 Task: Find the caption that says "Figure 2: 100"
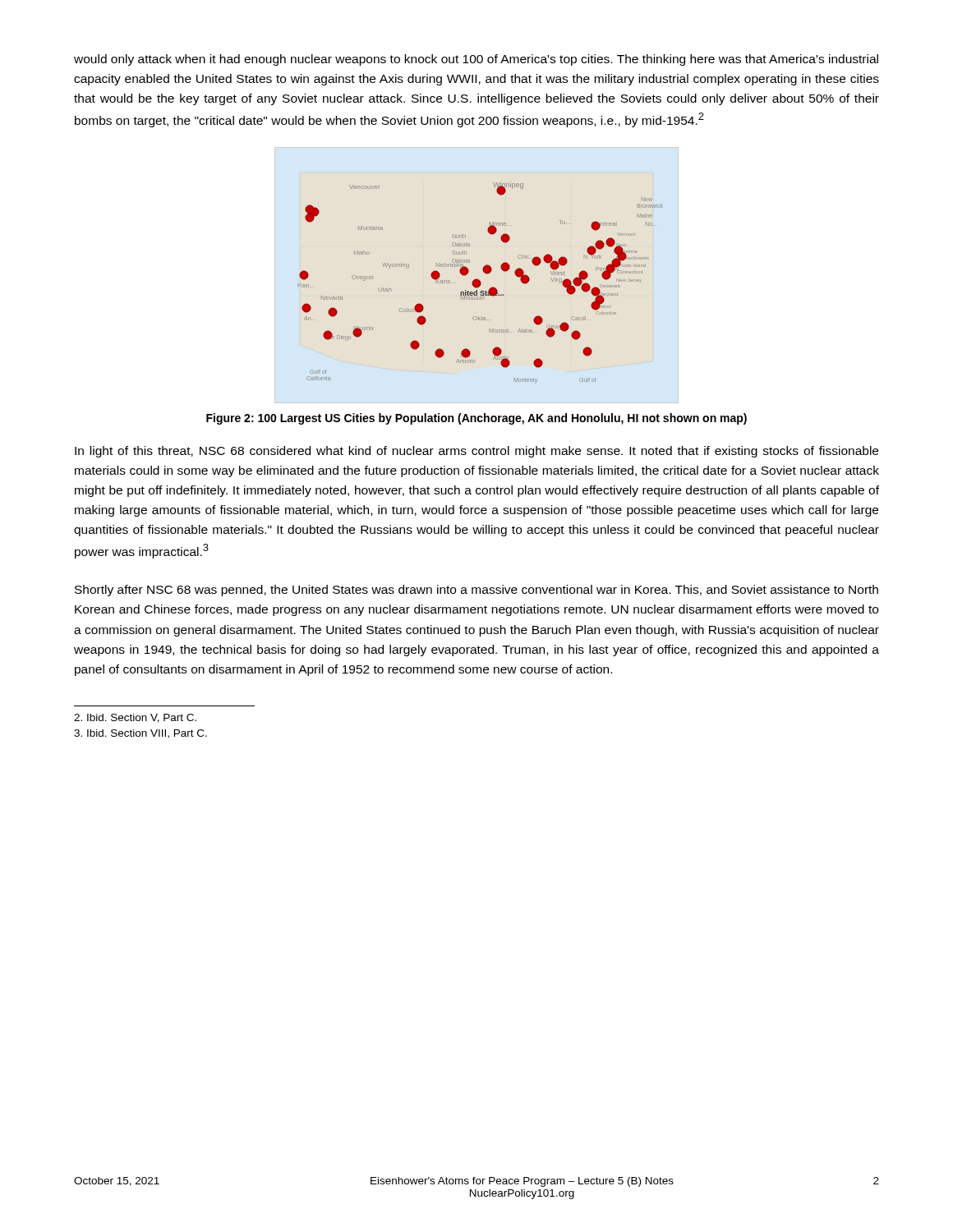[x=476, y=418]
